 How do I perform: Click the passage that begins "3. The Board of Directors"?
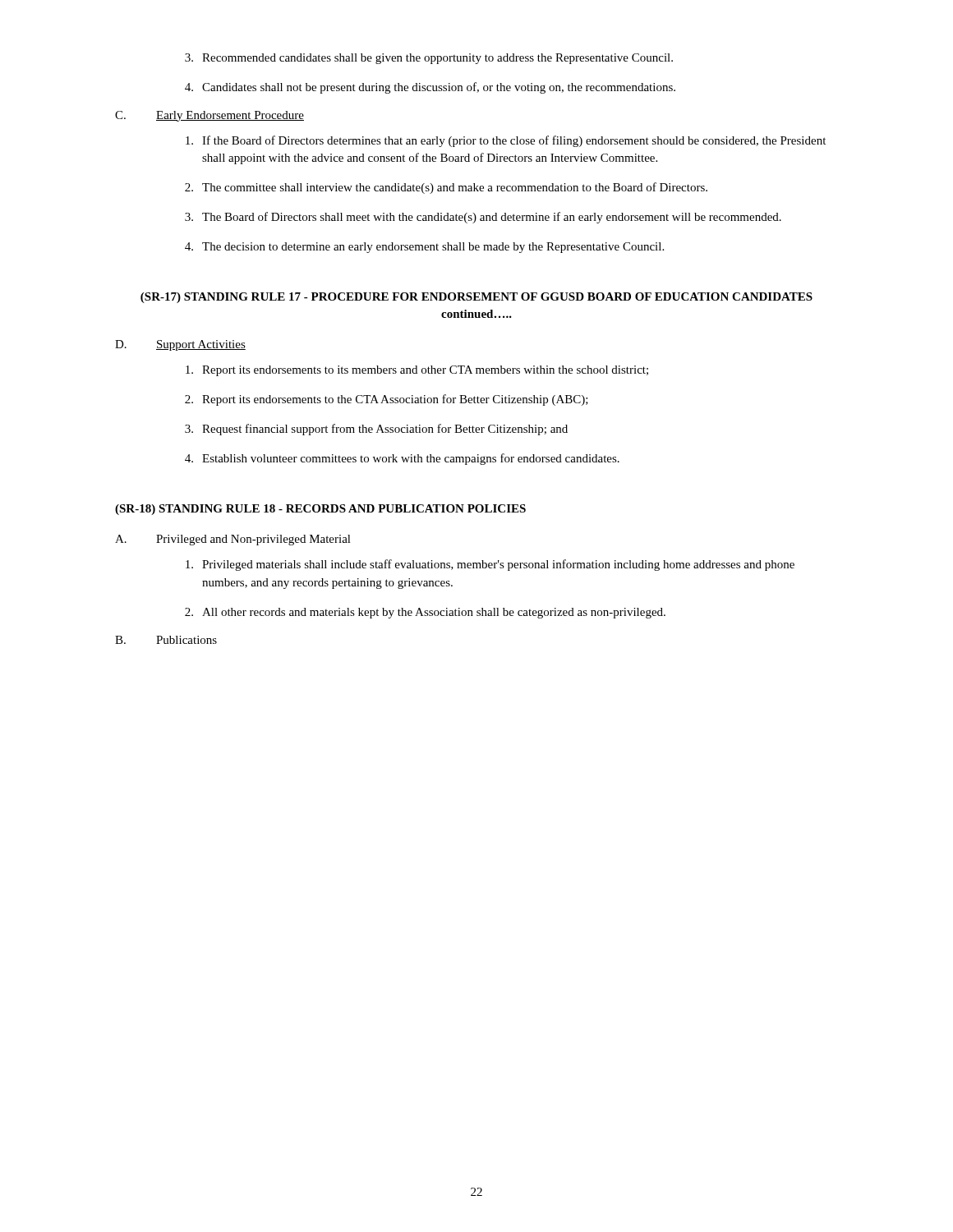click(x=501, y=217)
